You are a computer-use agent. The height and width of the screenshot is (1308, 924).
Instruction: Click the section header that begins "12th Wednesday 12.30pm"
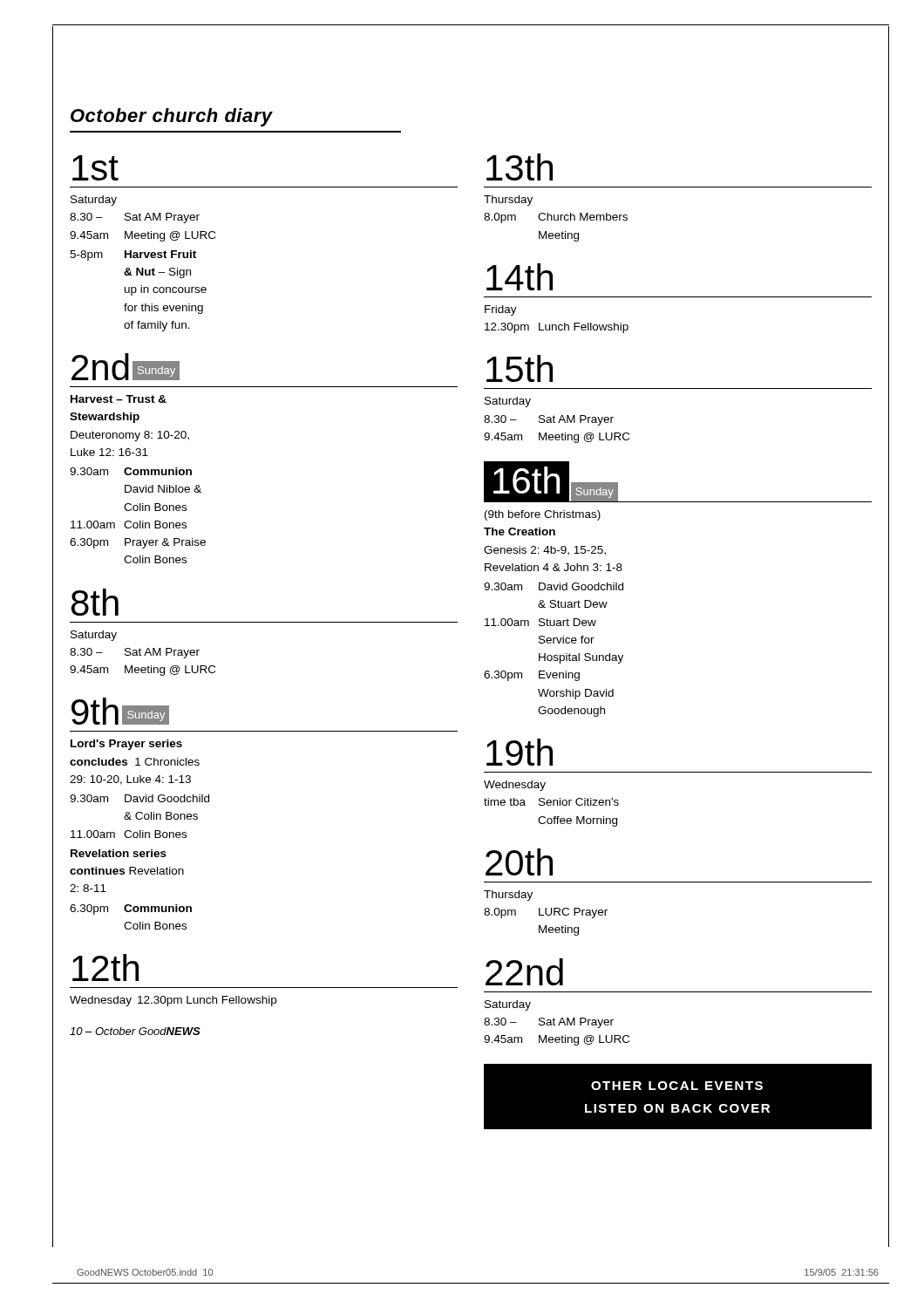click(x=264, y=980)
